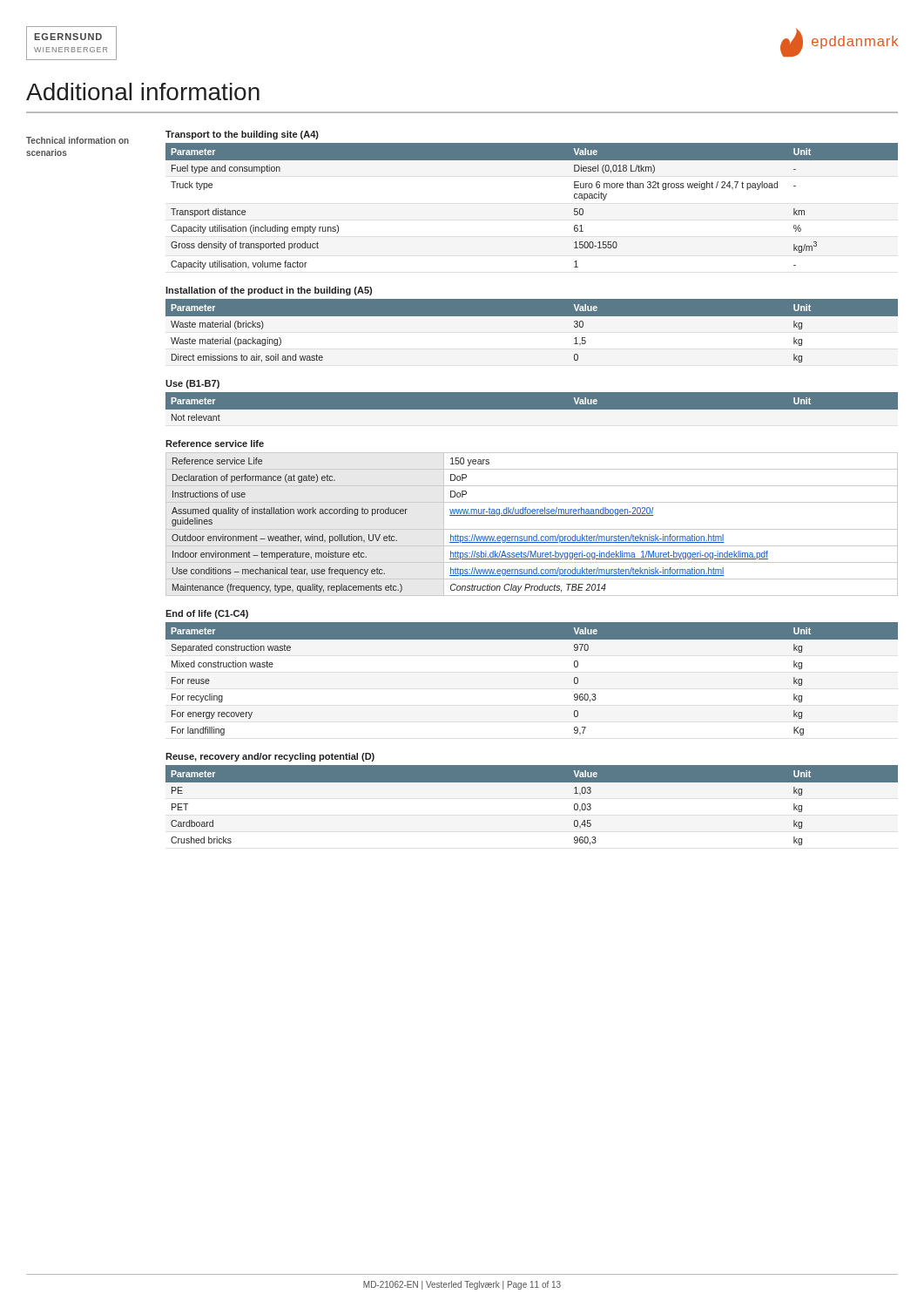Navigate to the element starting "Reference service life"
The image size is (924, 1307).
(x=215, y=443)
